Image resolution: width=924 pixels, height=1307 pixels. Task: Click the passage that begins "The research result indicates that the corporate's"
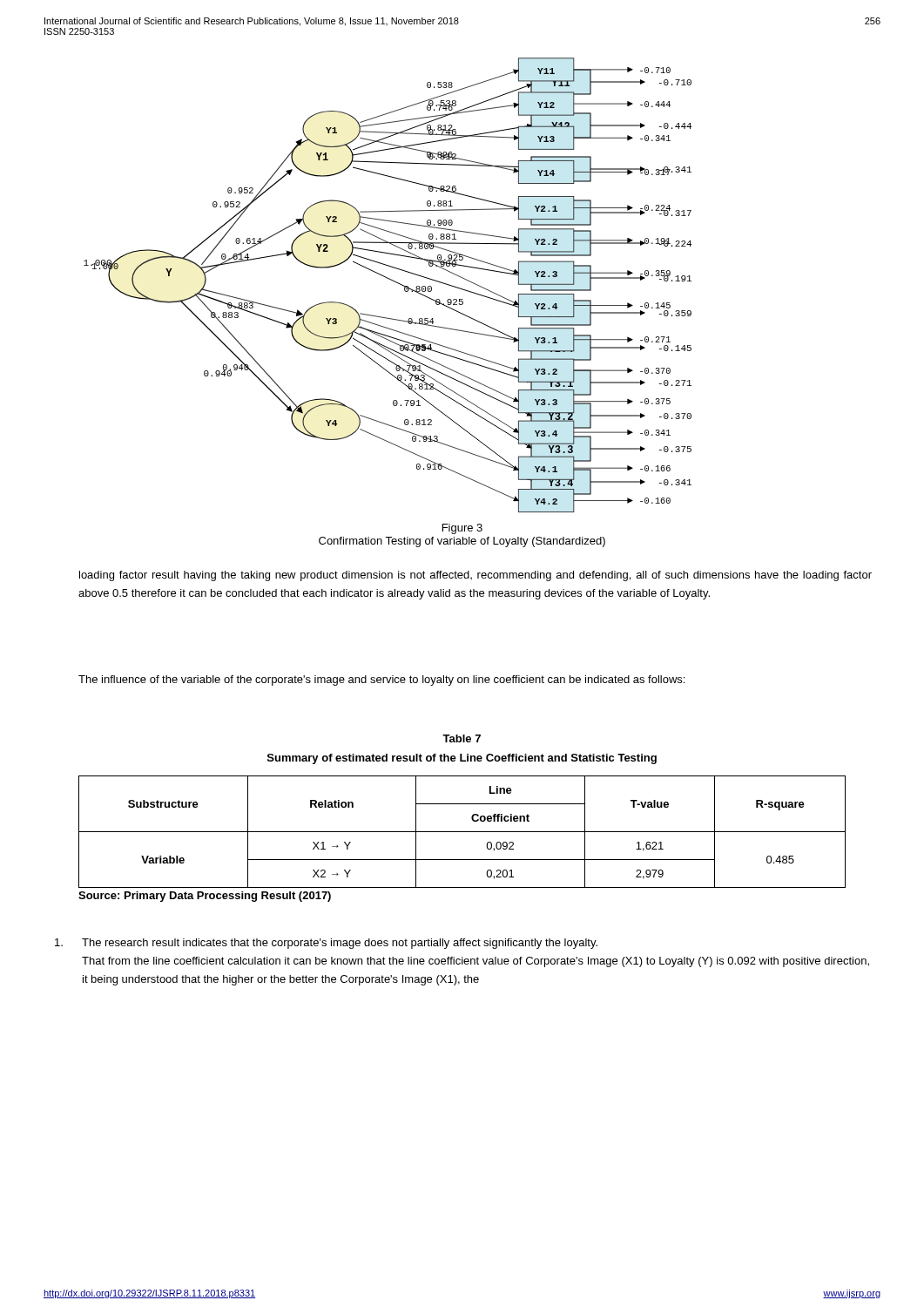462,961
